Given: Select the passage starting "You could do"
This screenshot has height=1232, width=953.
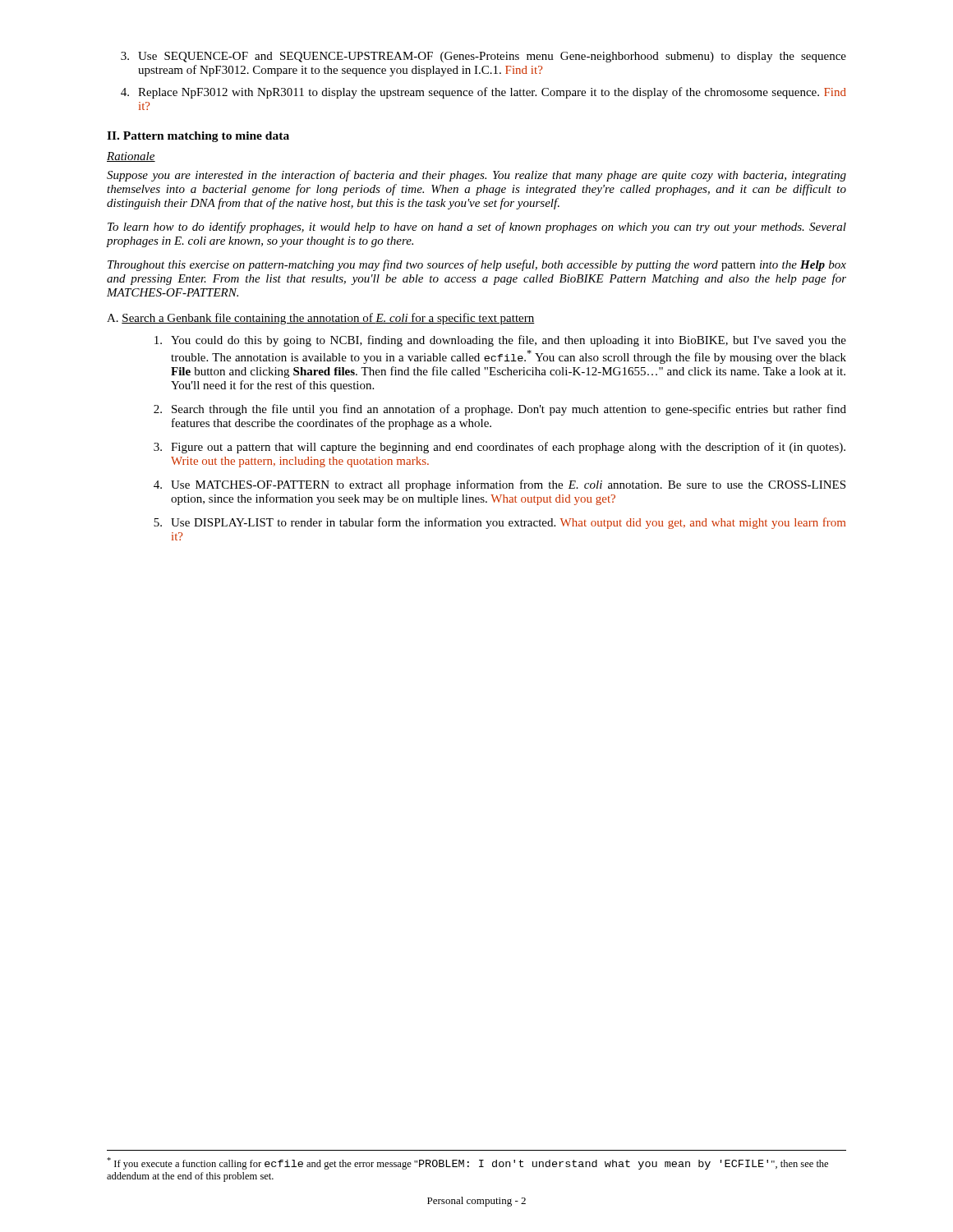Looking at the screenshot, I should (493, 363).
